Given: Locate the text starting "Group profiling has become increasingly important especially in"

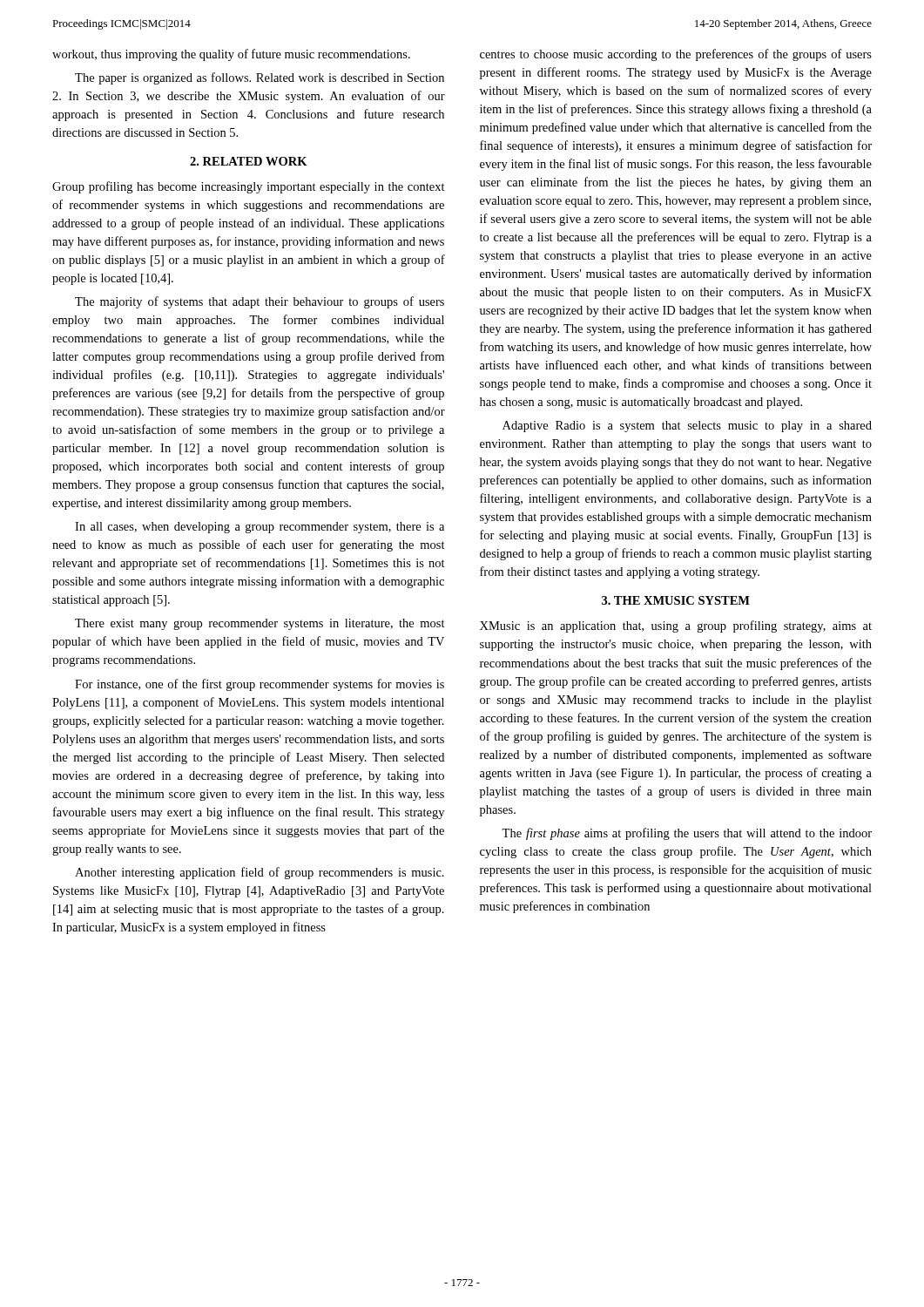Looking at the screenshot, I should tap(248, 232).
